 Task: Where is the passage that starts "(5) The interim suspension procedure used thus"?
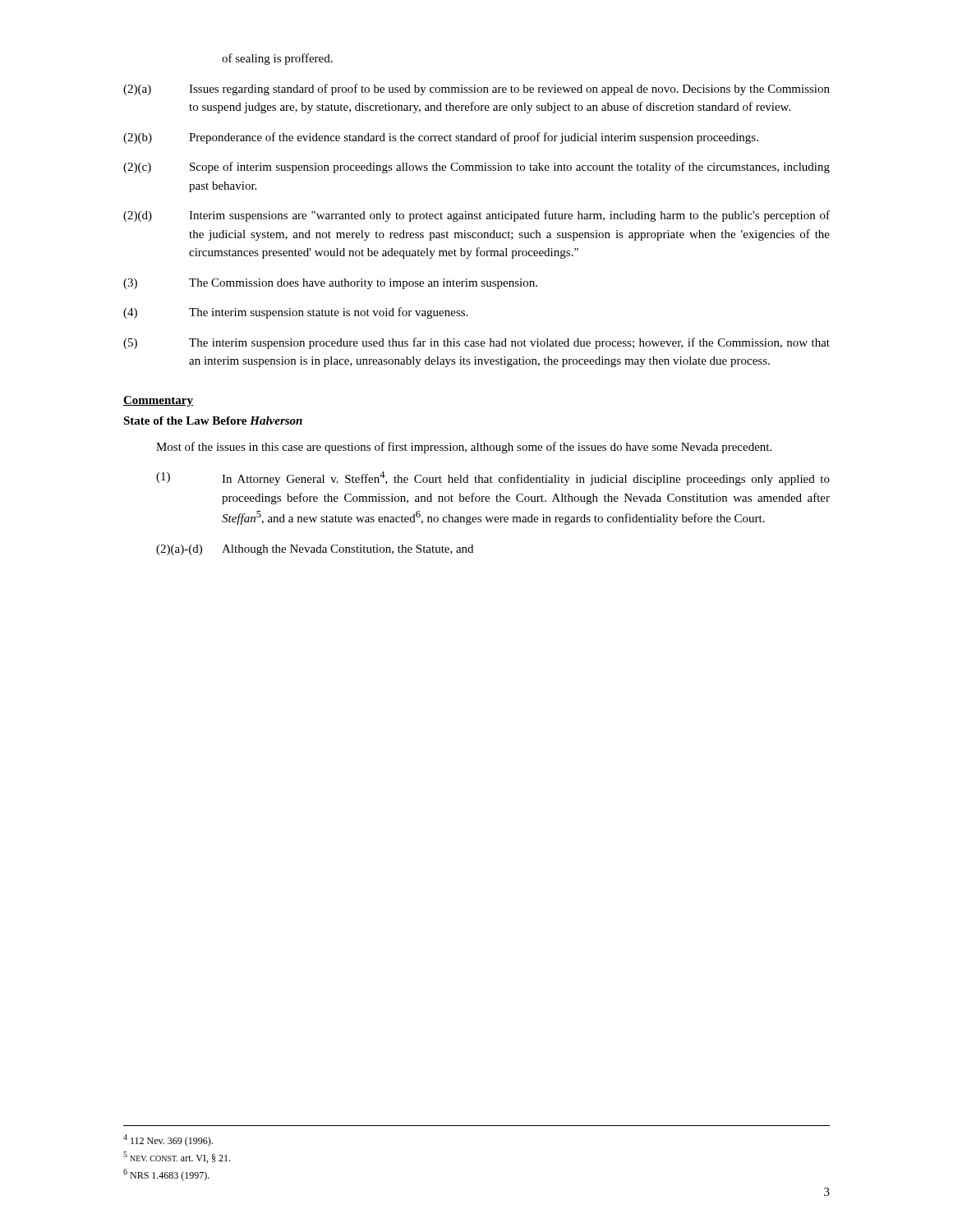click(476, 351)
